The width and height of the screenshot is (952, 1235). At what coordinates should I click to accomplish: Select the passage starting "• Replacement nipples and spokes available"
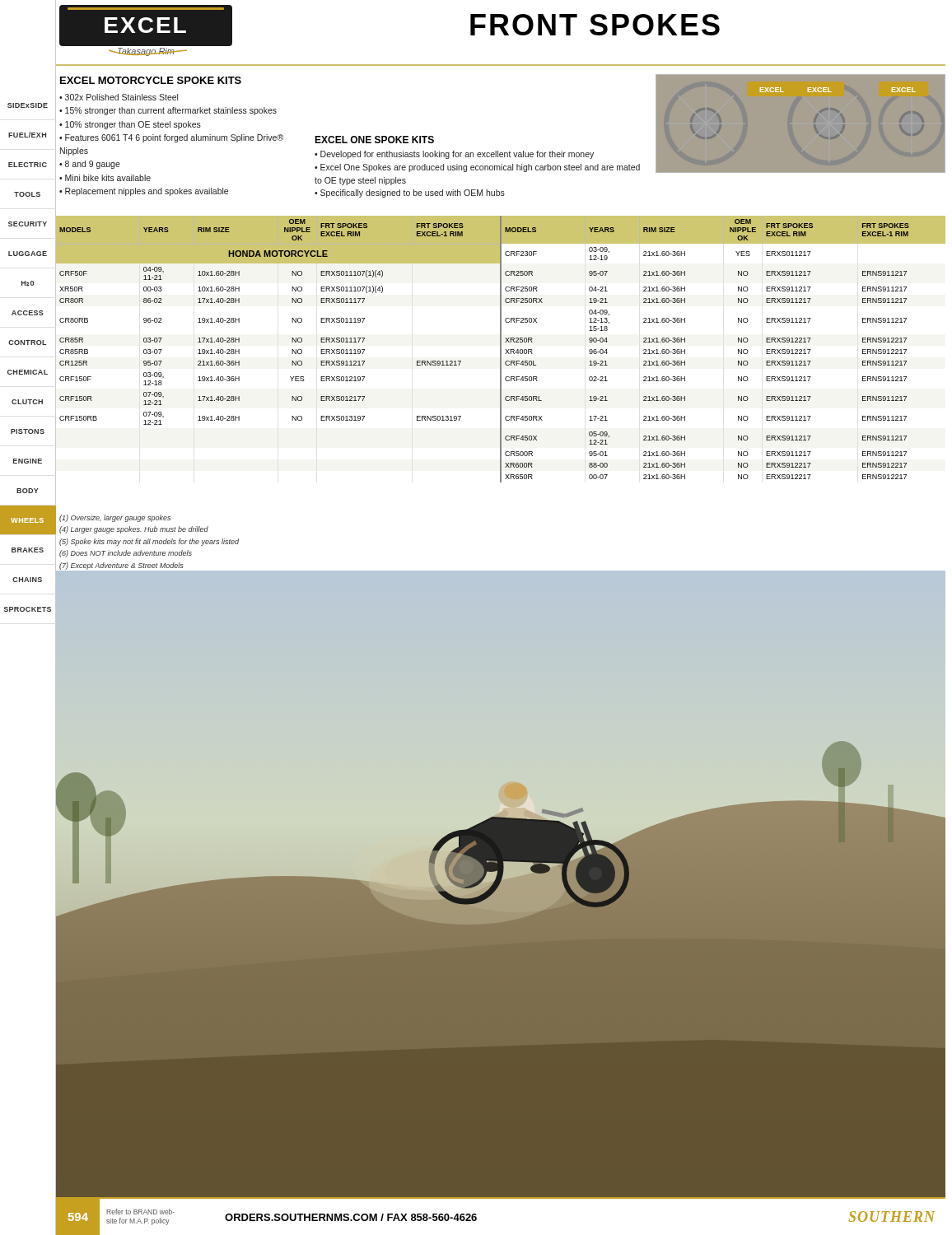(144, 191)
